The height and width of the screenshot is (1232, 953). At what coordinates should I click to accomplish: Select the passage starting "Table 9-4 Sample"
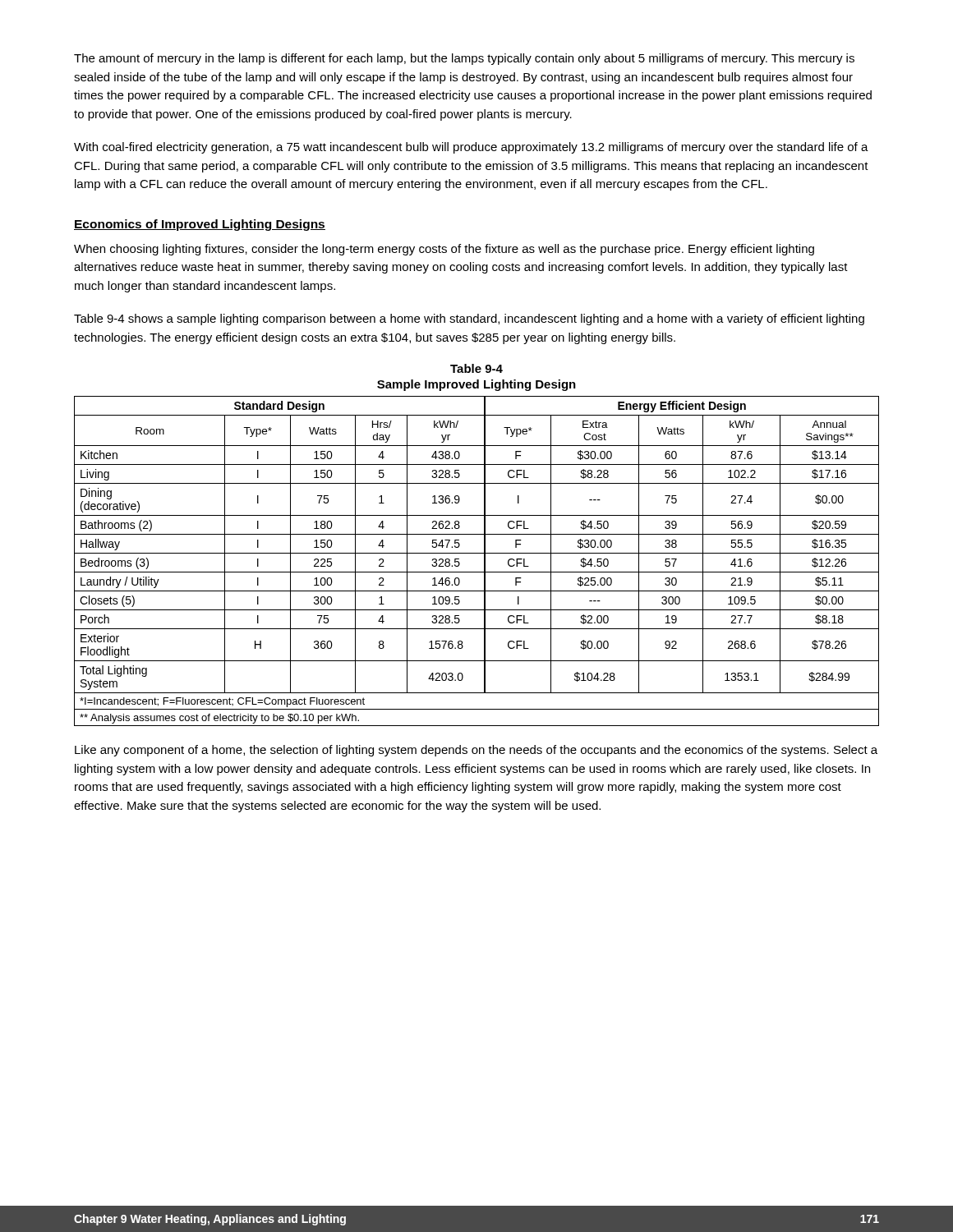point(476,376)
